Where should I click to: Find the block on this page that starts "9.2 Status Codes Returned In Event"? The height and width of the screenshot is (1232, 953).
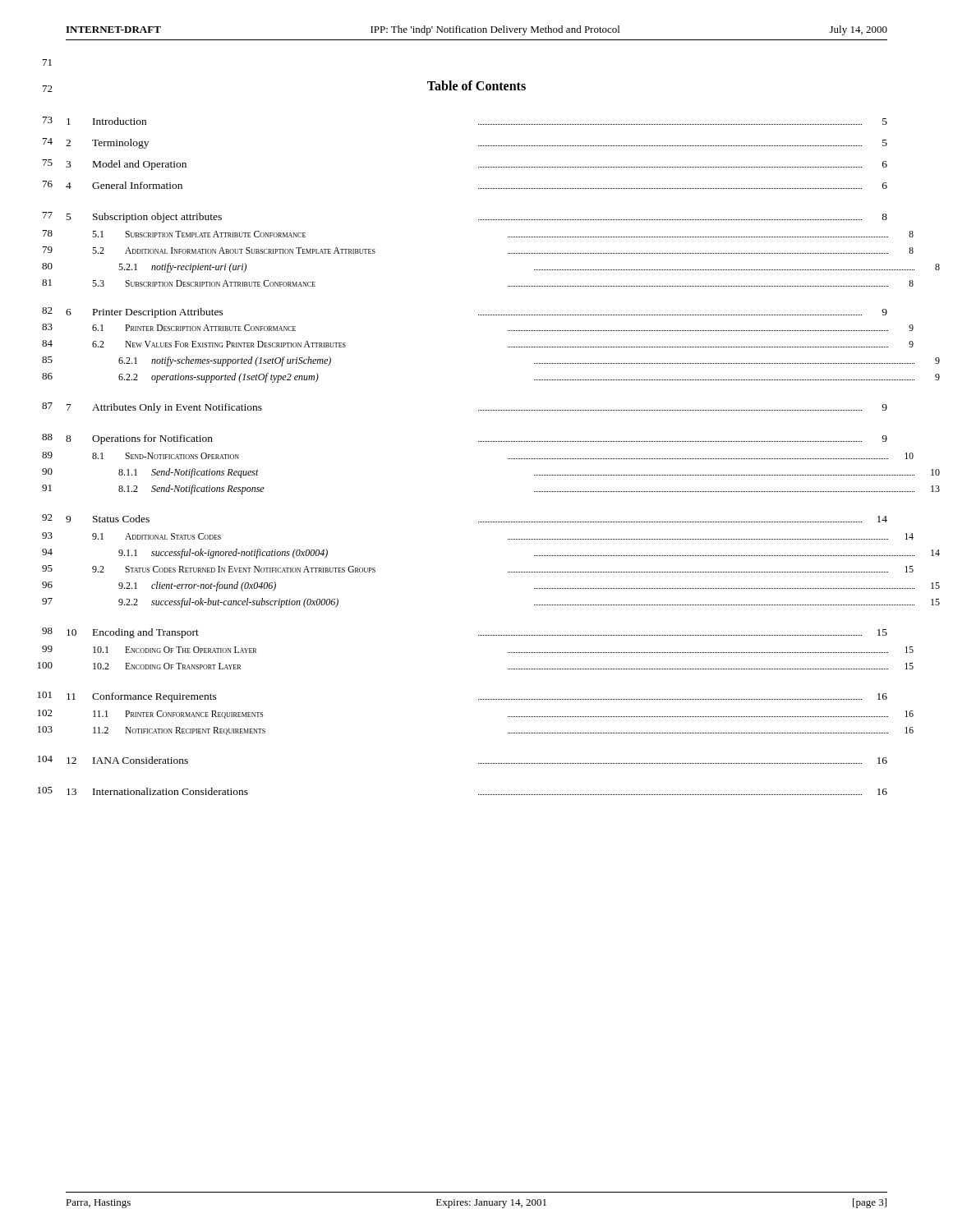pyautogui.click(x=257, y=569)
